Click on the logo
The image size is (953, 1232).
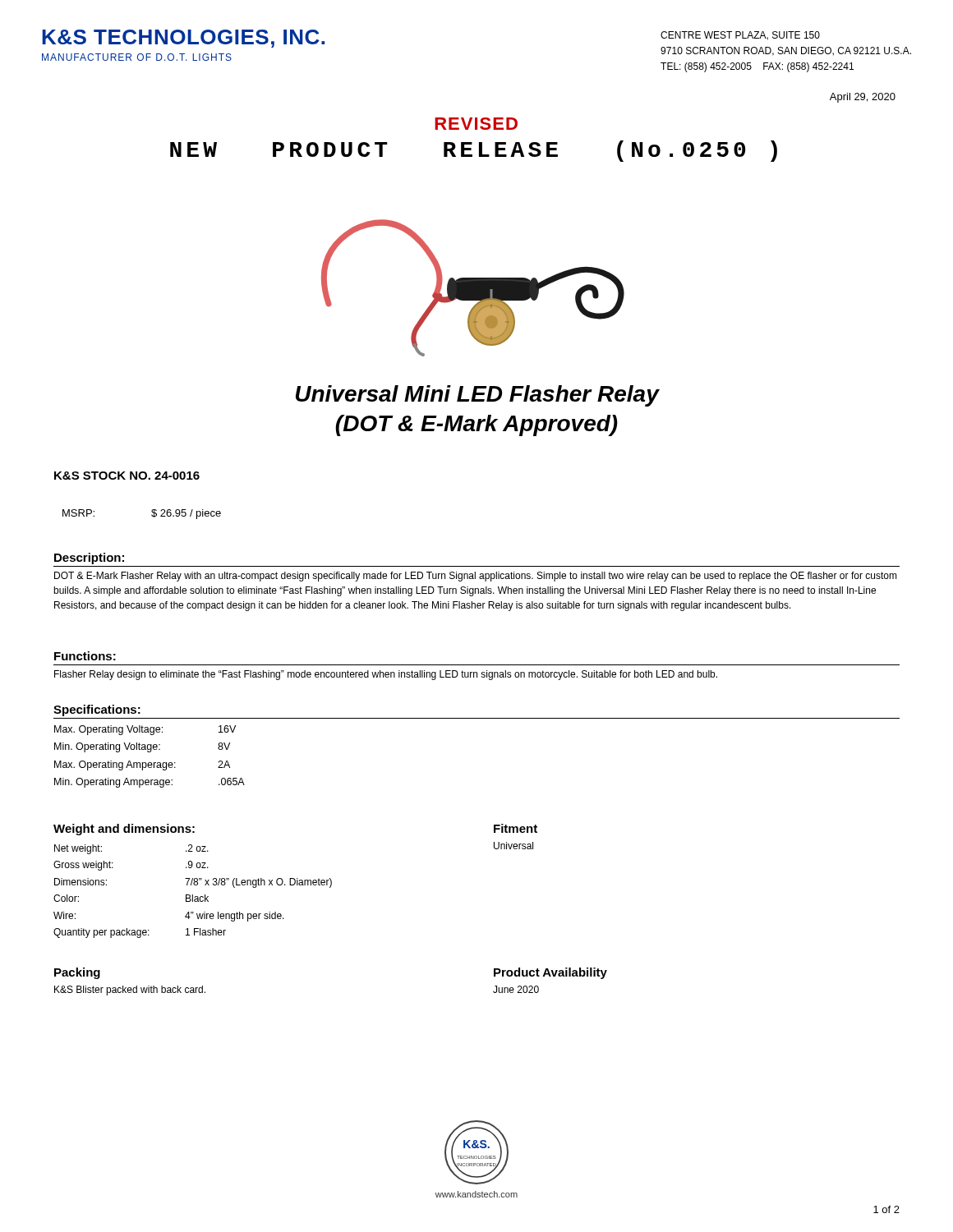coord(476,1159)
